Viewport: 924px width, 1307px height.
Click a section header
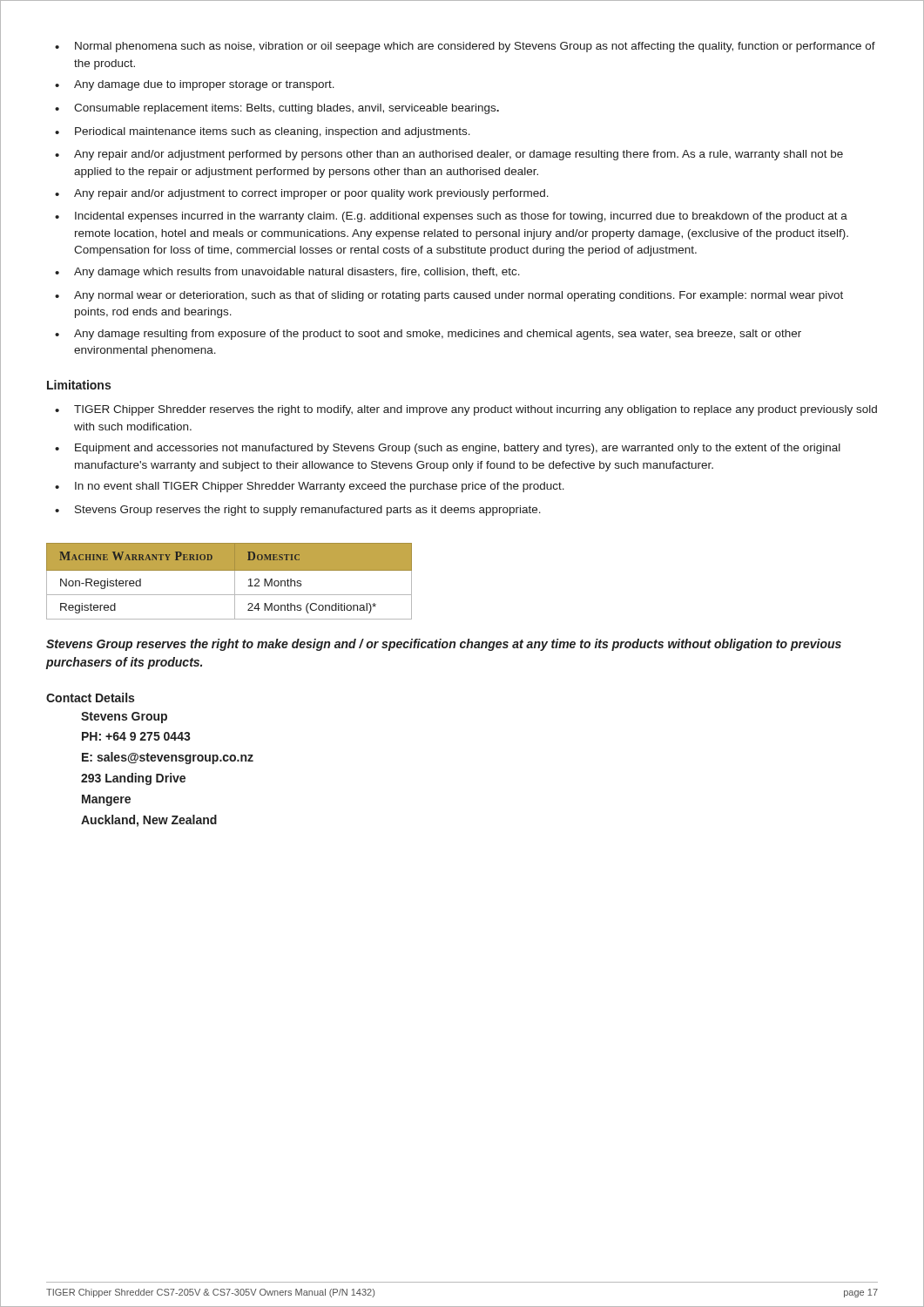[x=79, y=385]
